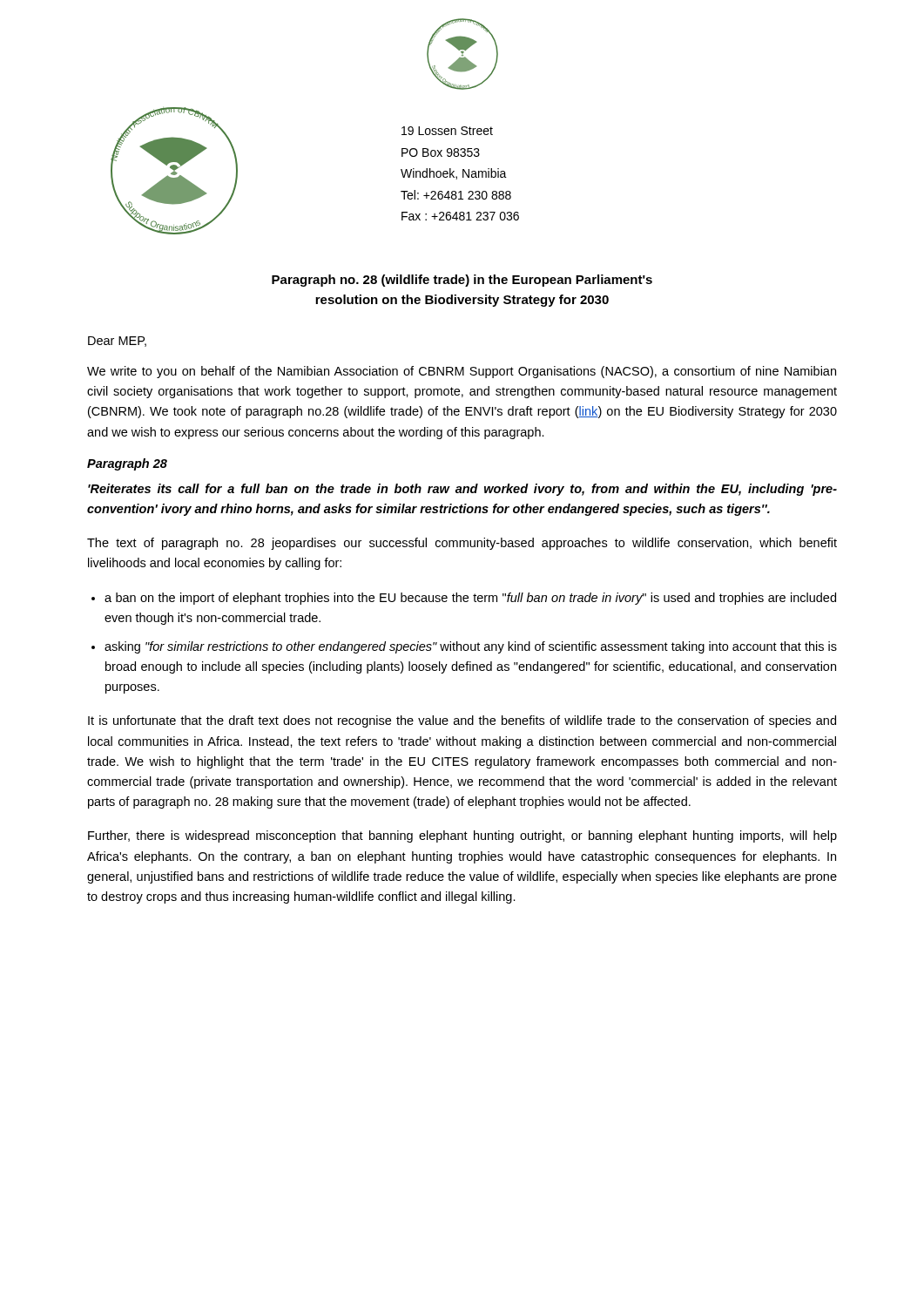924x1307 pixels.
Task: Locate the list item that reads "a ban on the import of"
Action: [x=471, y=607]
